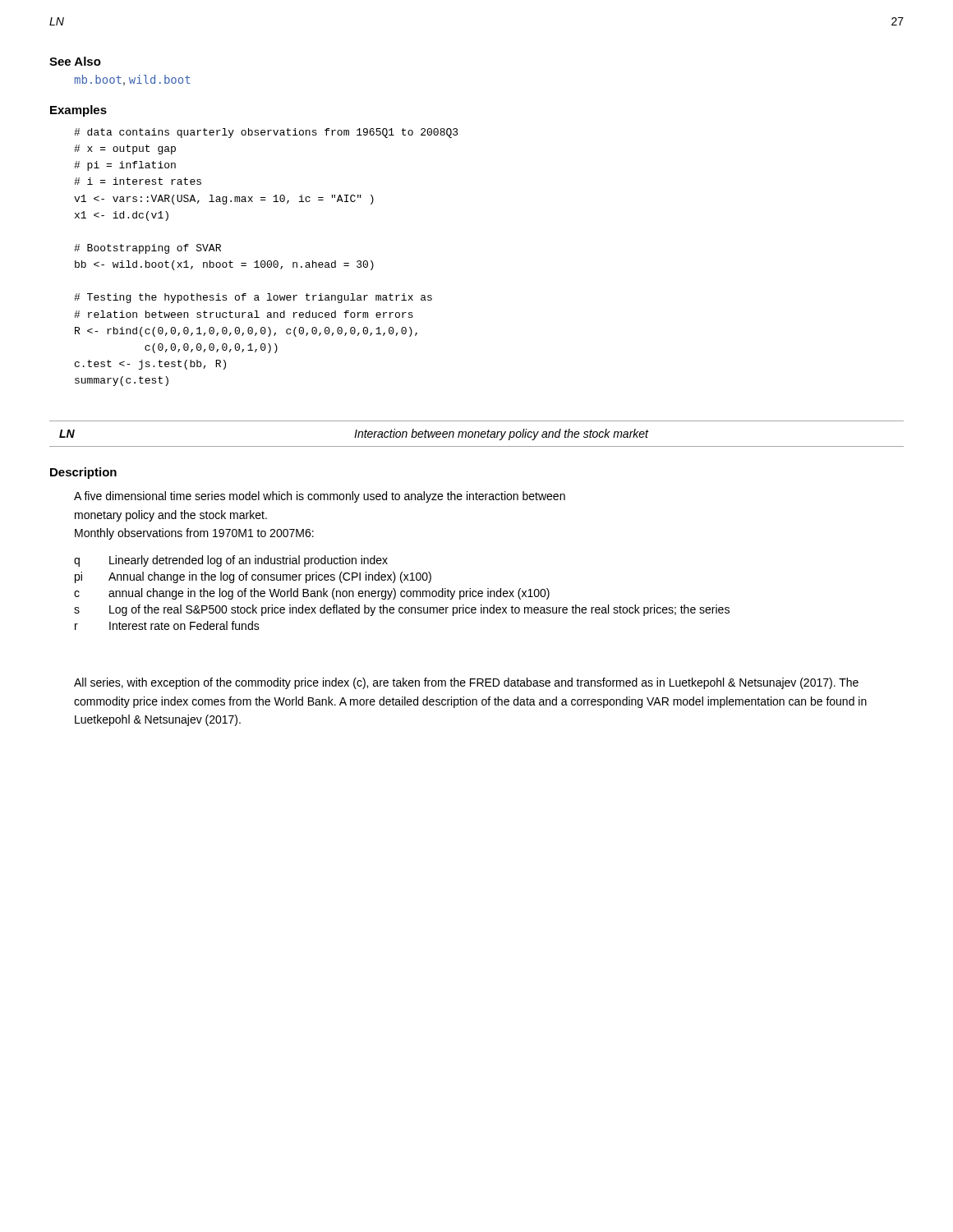Screen dimensions: 1232x953
Task: Click on the list item with the text "c annual change"
Action: tap(489, 593)
